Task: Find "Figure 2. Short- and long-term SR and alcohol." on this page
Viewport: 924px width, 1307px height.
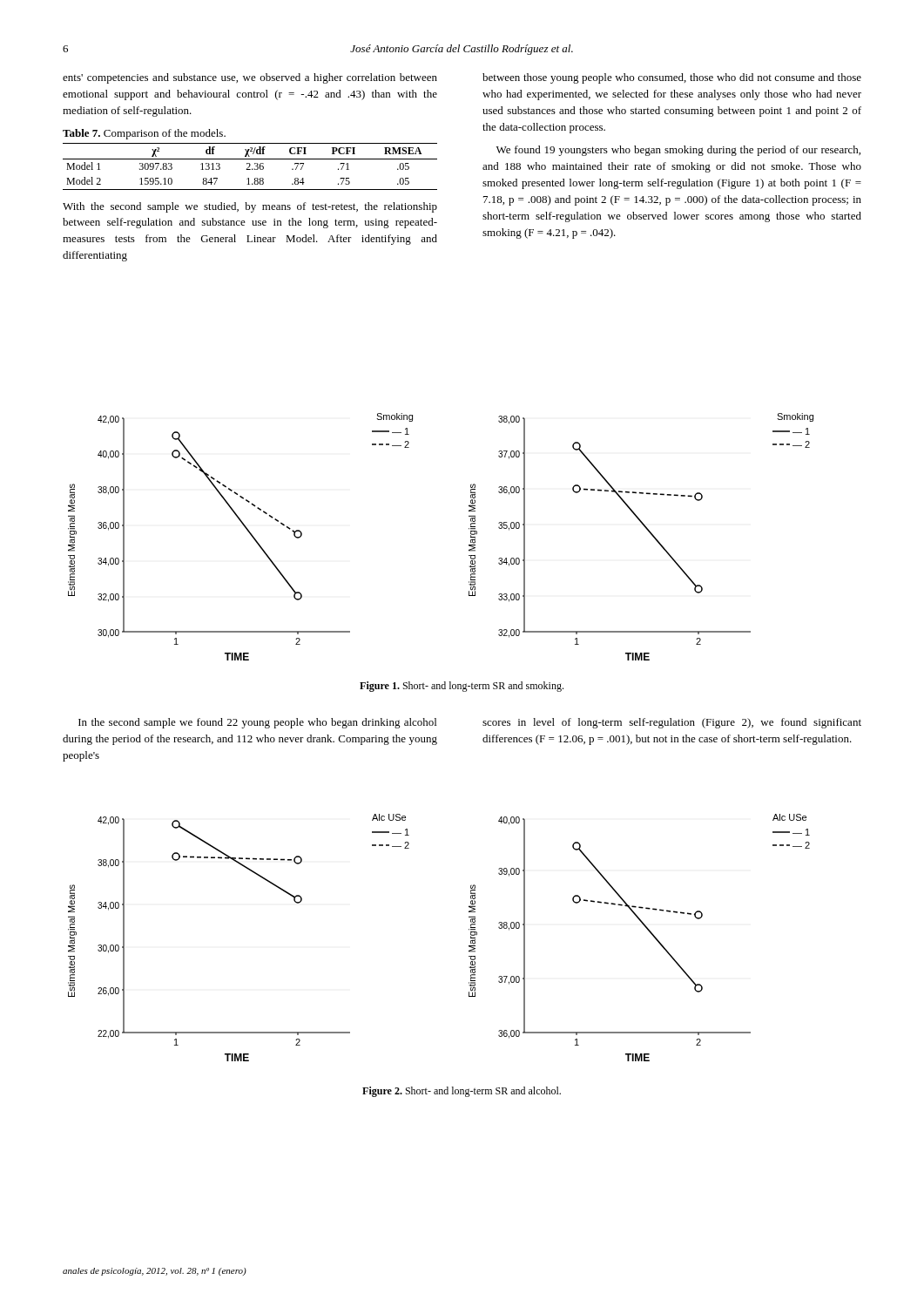Action: point(462,1091)
